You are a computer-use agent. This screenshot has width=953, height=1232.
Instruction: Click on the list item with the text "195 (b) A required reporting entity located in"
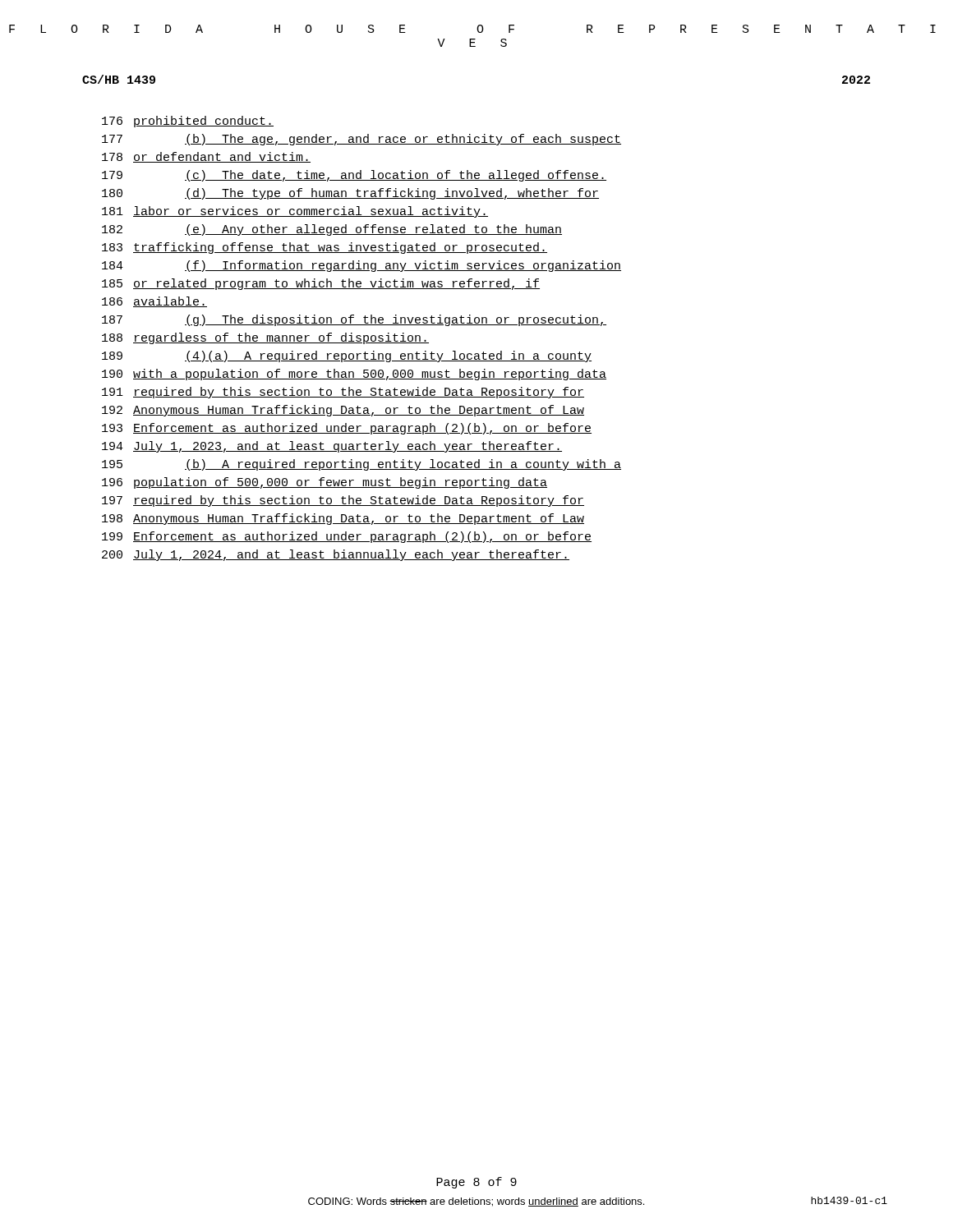[493, 467]
